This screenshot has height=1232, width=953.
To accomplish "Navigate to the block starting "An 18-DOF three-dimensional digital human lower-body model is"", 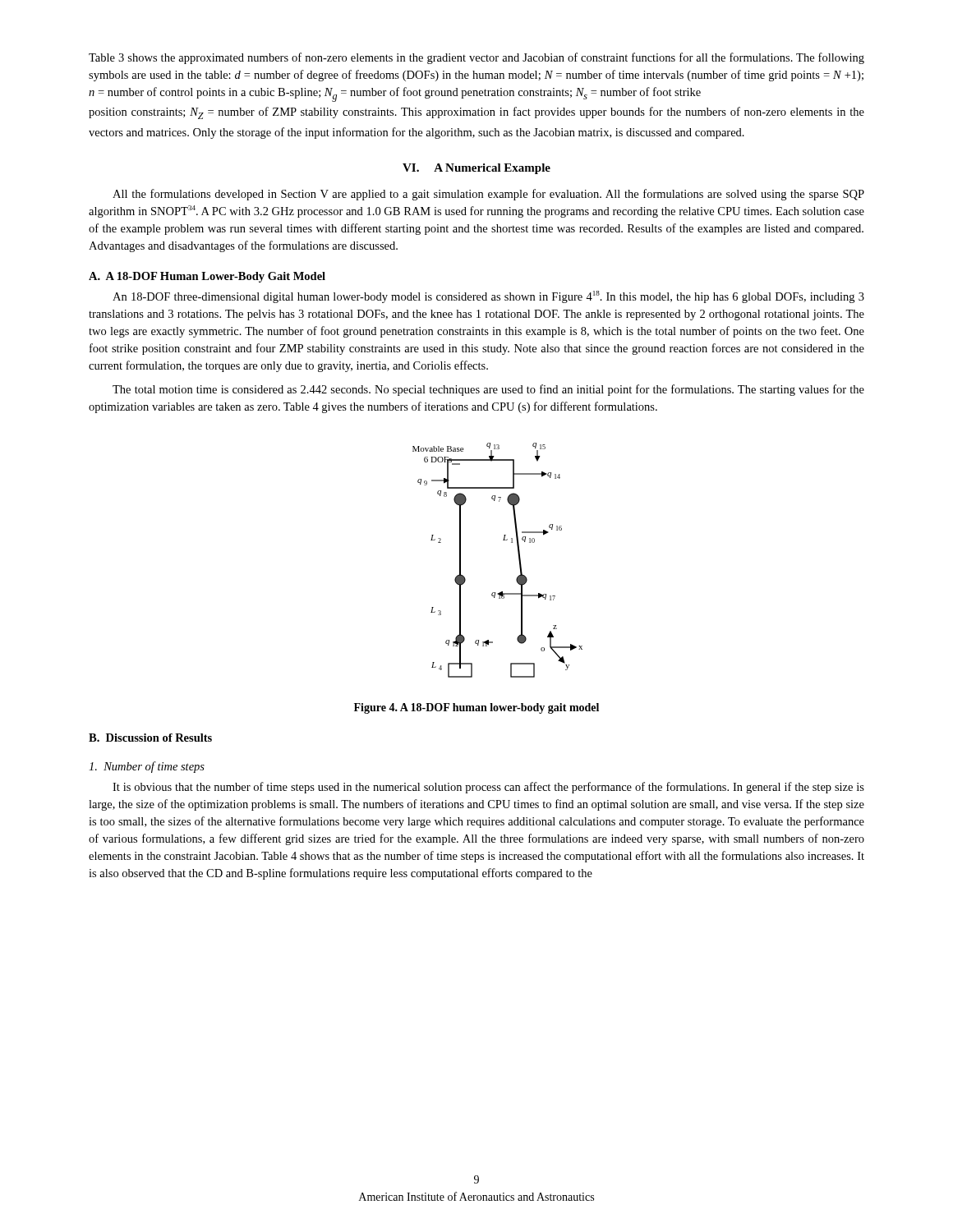I will (476, 331).
